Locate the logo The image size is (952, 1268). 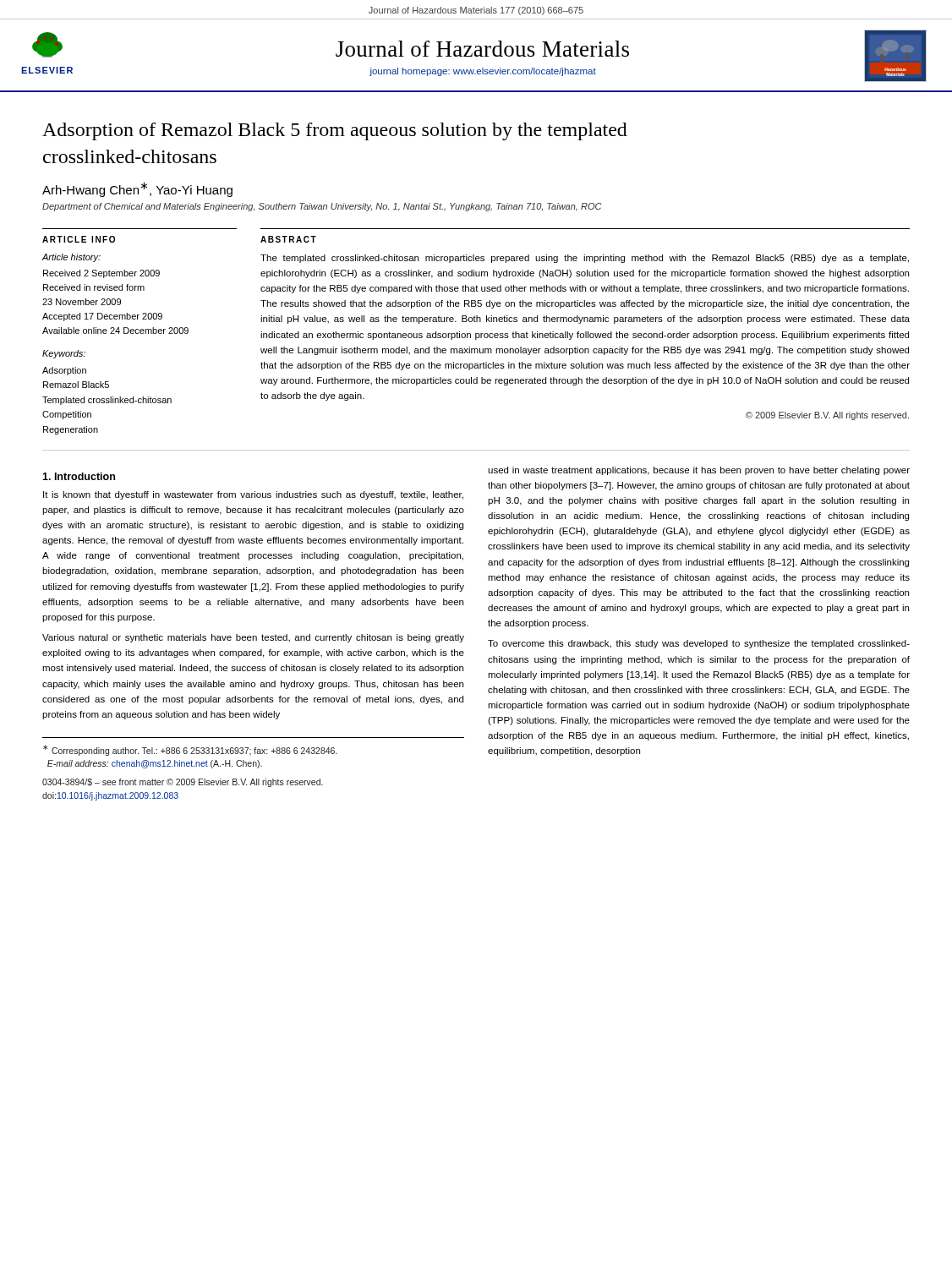point(59,56)
